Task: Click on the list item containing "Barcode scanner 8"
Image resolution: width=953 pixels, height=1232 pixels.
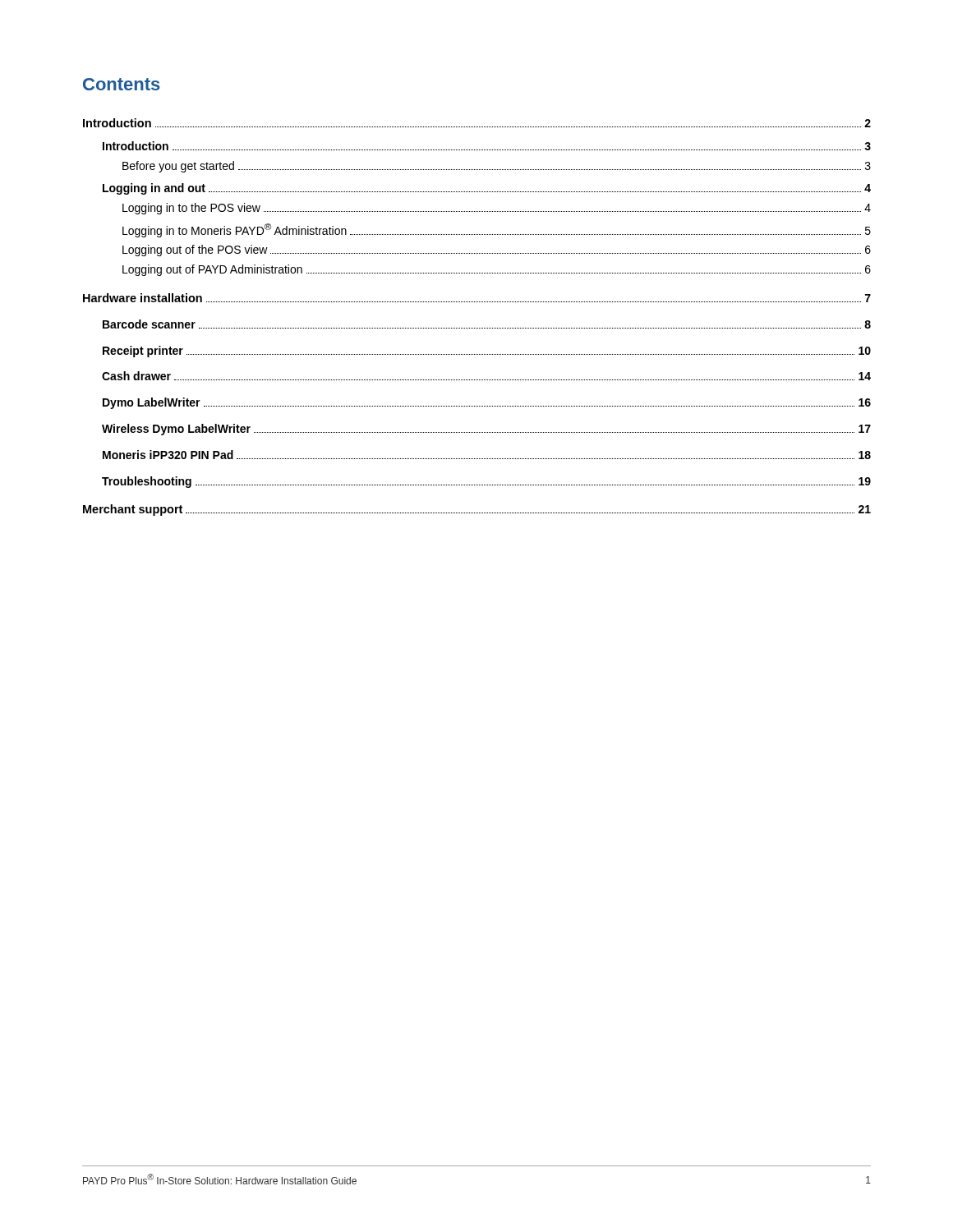Action: click(x=476, y=325)
